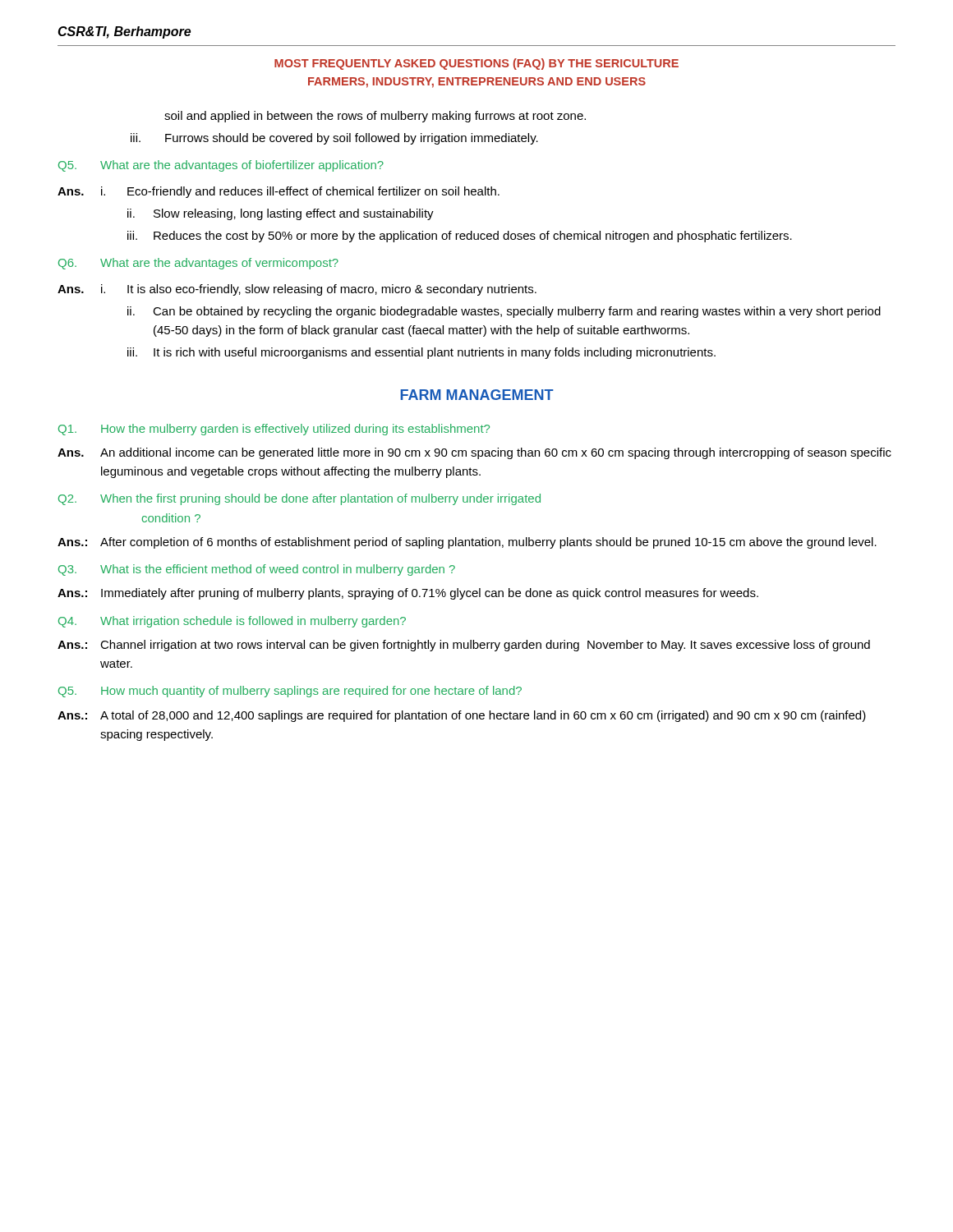Select the block starting "iii. Furrows should be covered by"
The width and height of the screenshot is (953, 1232).
click(x=334, y=138)
